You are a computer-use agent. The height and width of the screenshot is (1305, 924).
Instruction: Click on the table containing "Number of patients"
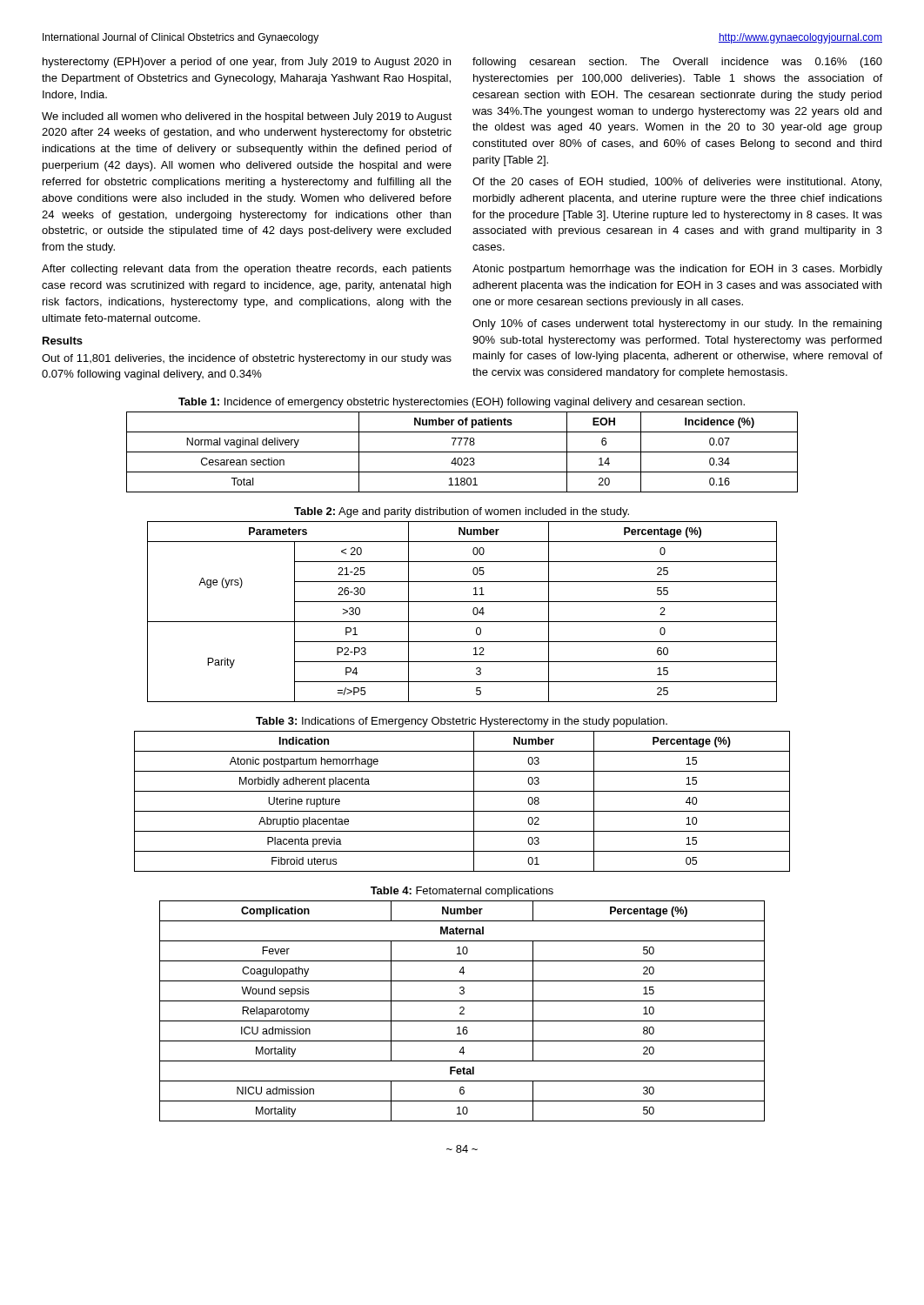(x=462, y=452)
